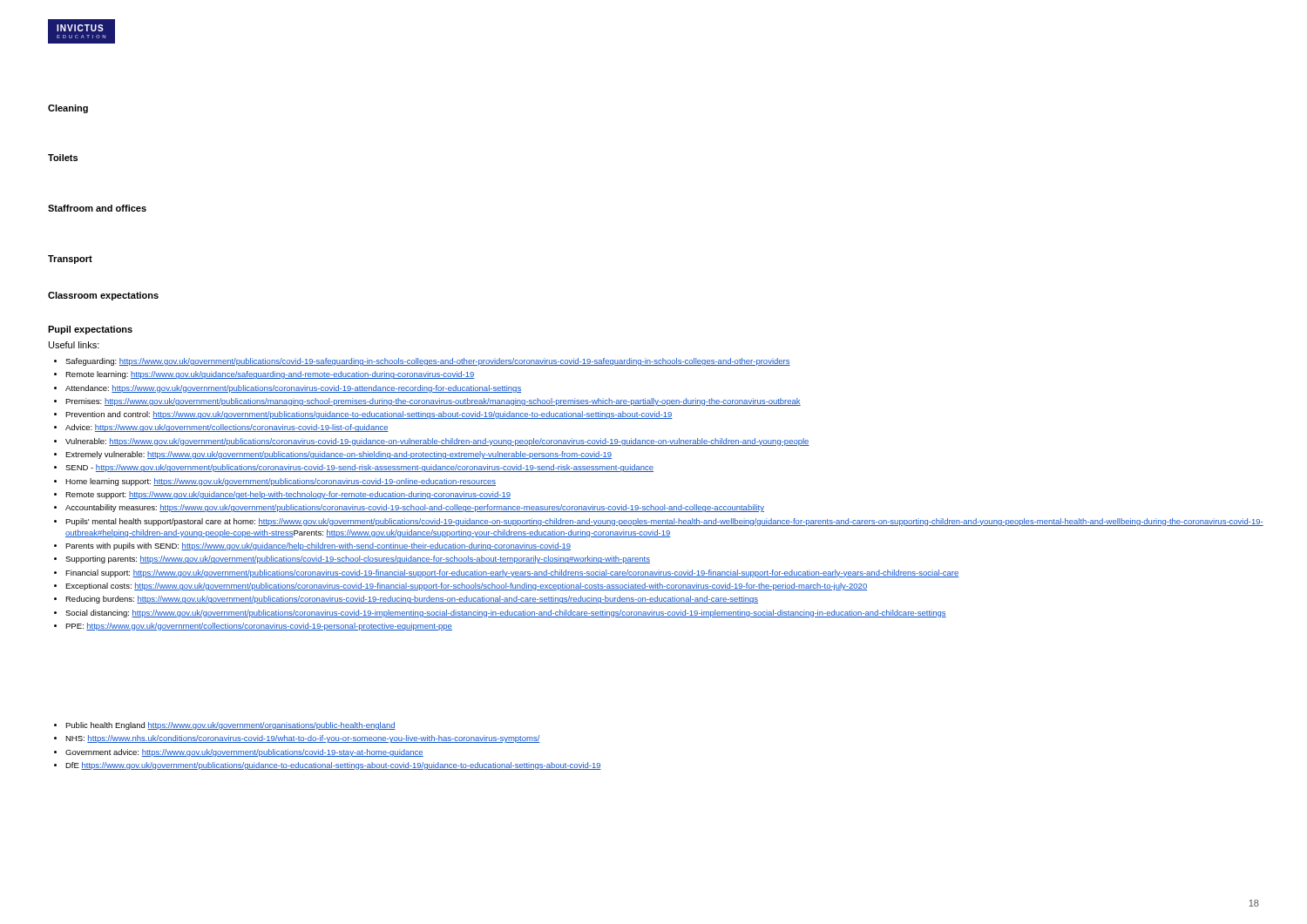Image resolution: width=1307 pixels, height=924 pixels.
Task: Where does it say "Advice: https://www.gov.uk/government/collections/coronavirus-covid-19-list-of-guidance"?
Action: pyautogui.click(x=675, y=428)
